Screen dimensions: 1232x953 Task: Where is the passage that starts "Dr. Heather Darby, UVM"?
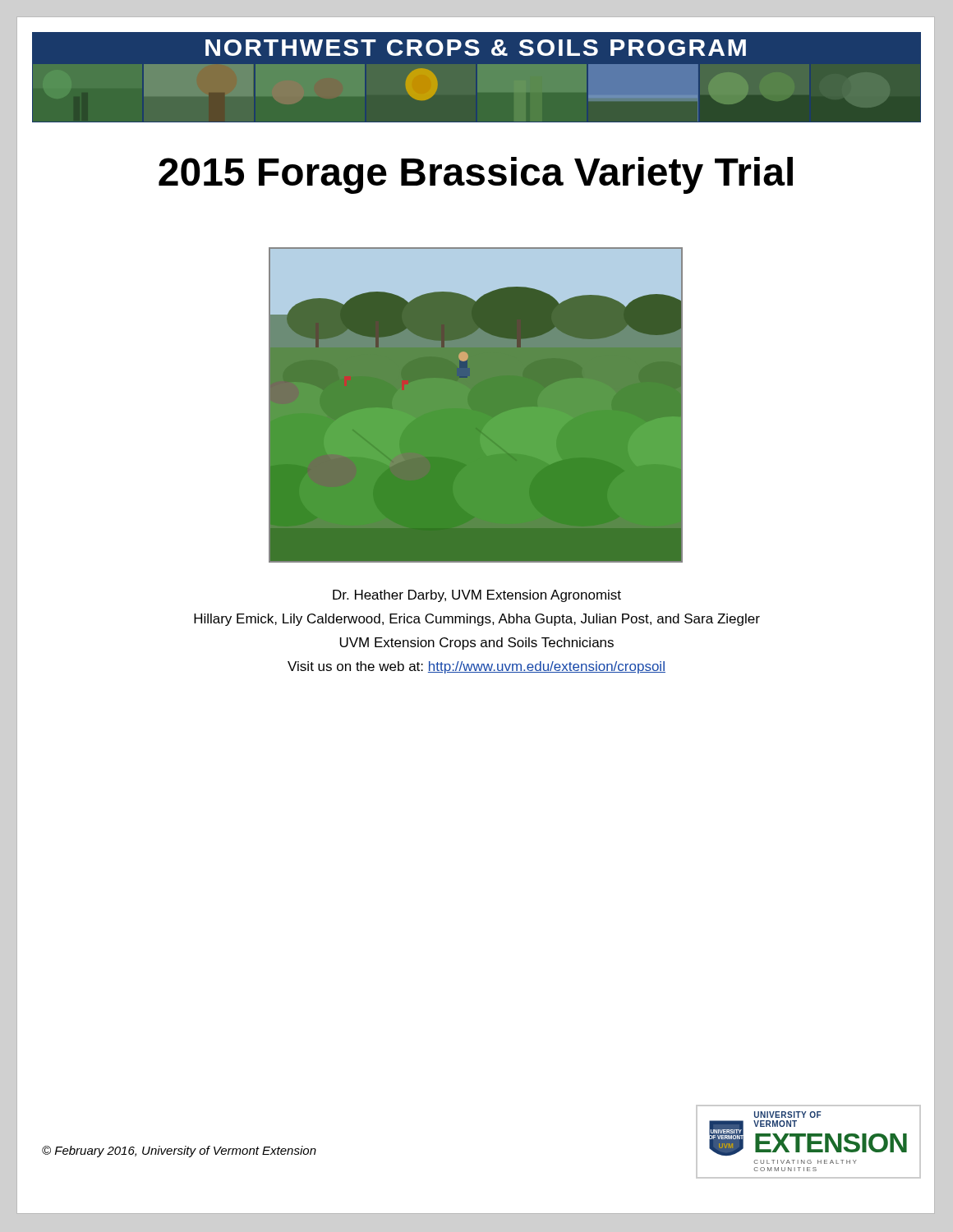click(x=476, y=631)
